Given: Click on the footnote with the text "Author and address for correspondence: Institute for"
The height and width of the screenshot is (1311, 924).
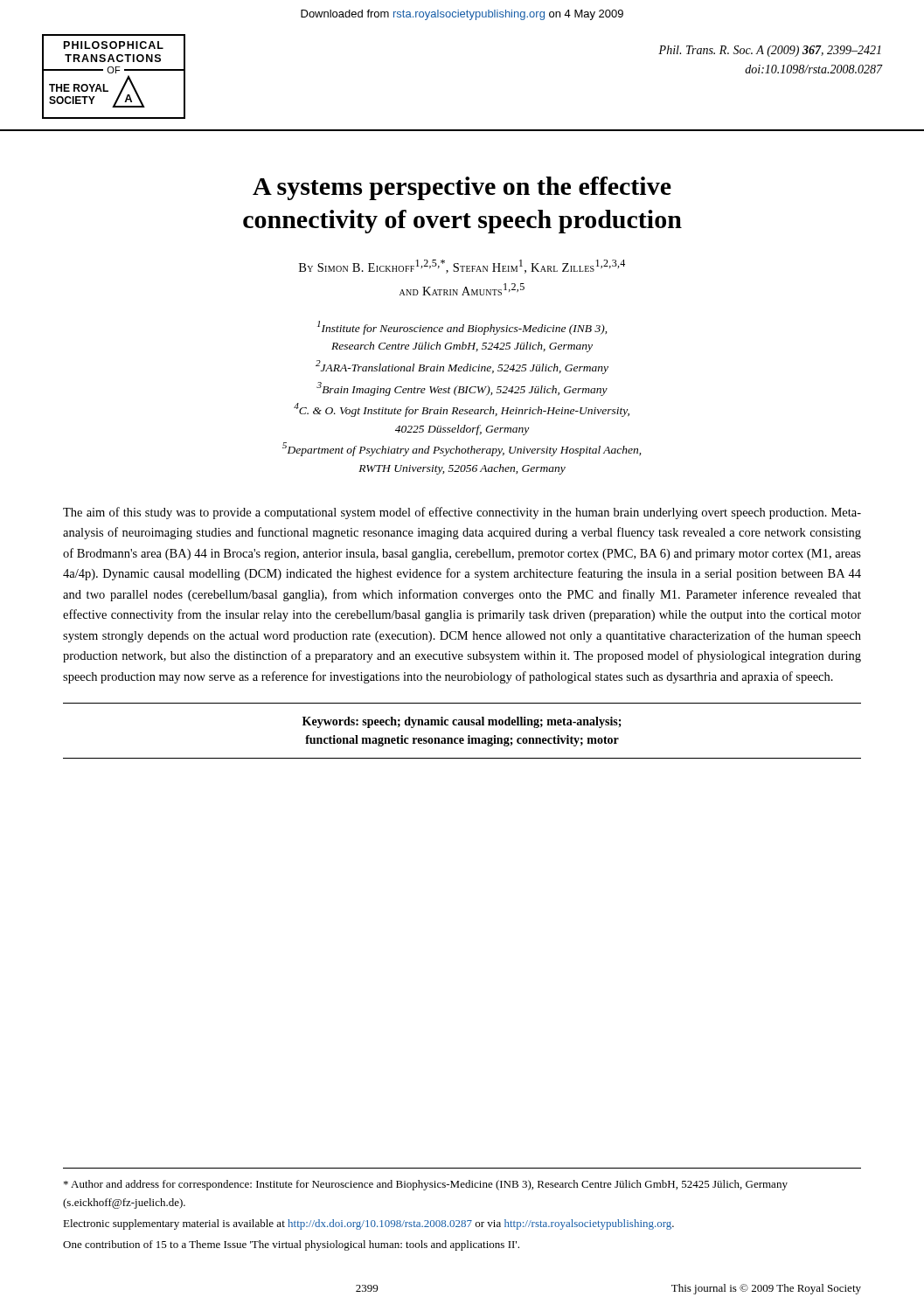Looking at the screenshot, I should 425,1193.
